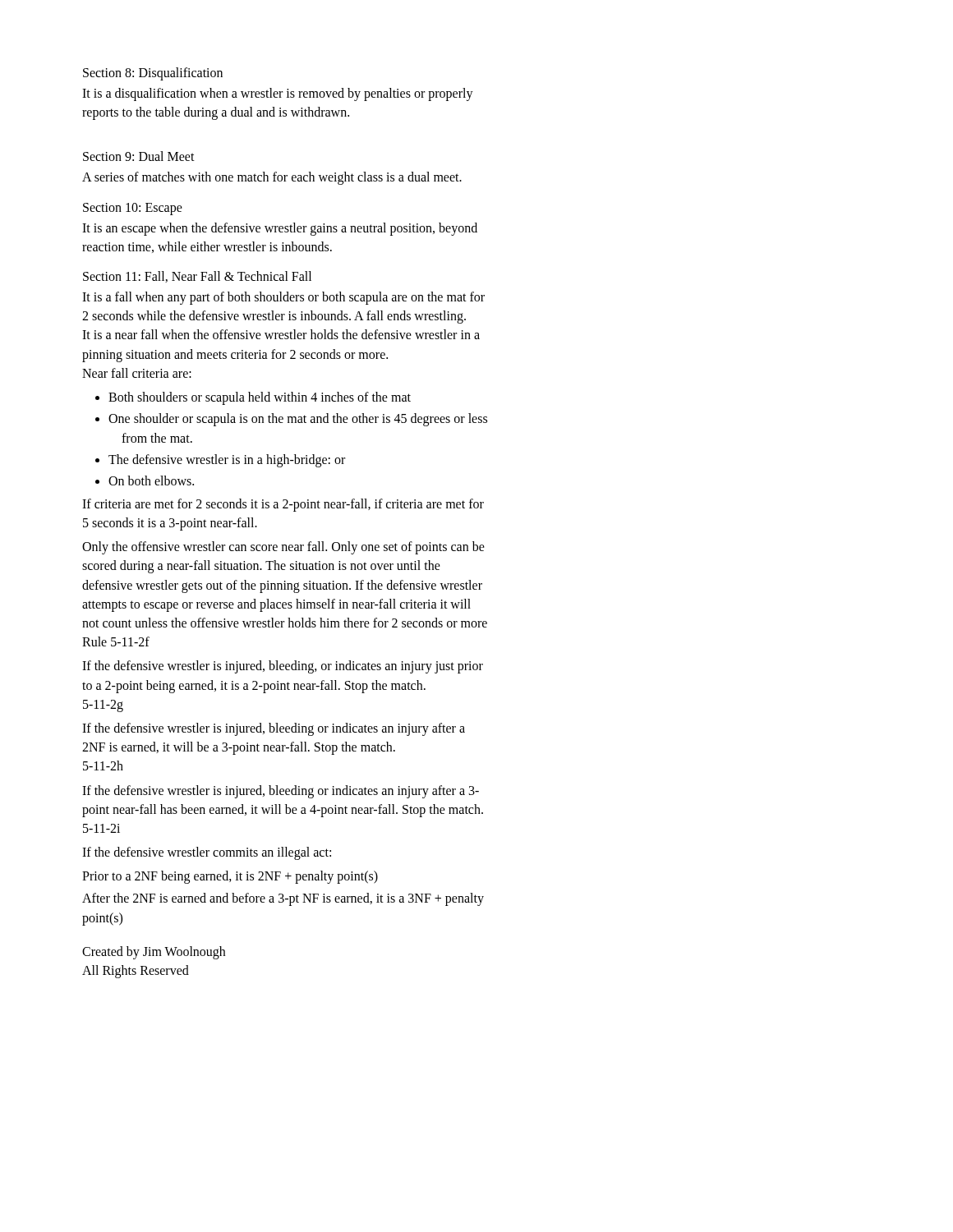The width and height of the screenshot is (953, 1232).
Task: Navigate to the element starting "Only the offensive wrestler"
Action: 476,595
